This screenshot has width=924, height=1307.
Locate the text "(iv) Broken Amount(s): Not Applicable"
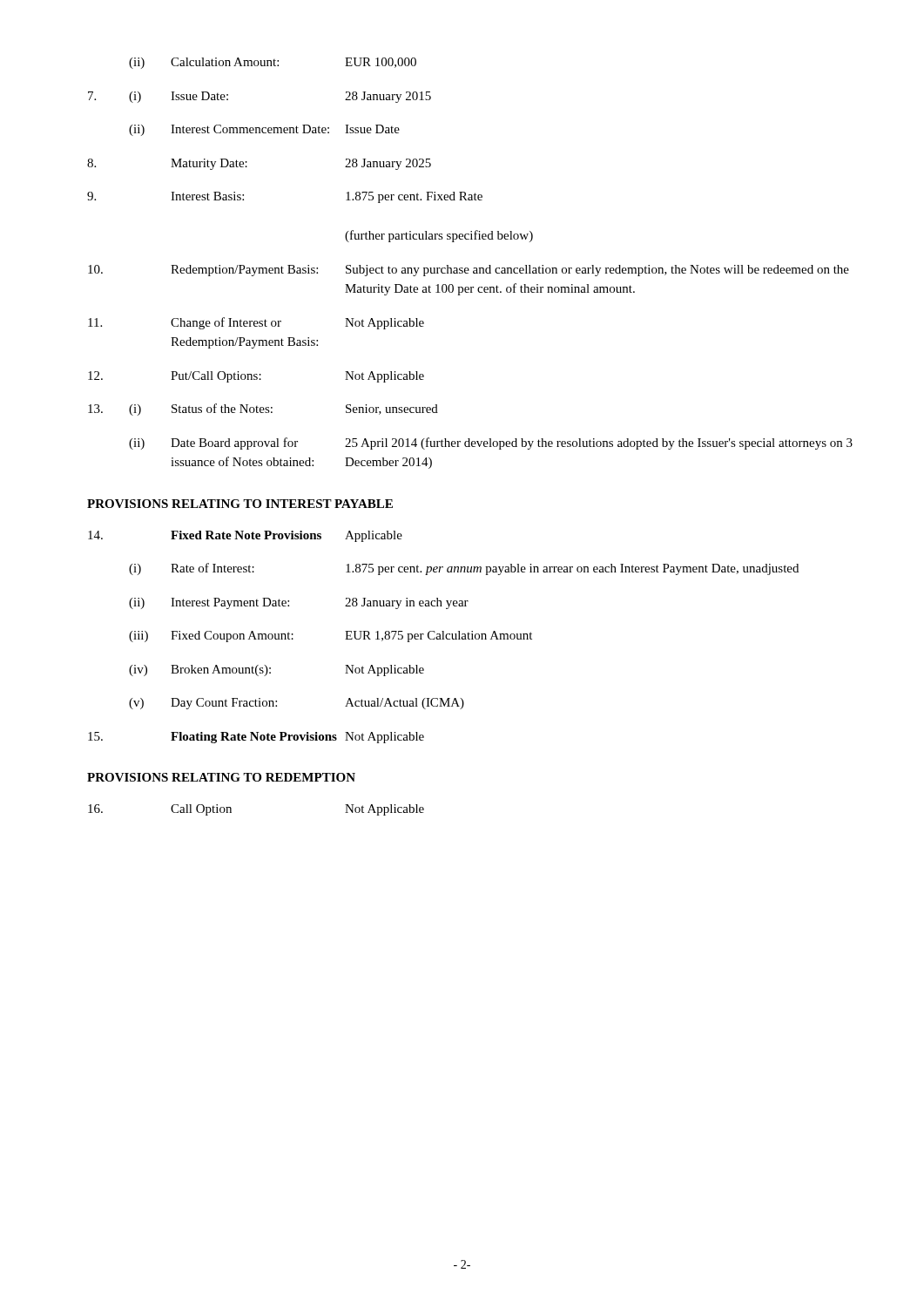223,670
